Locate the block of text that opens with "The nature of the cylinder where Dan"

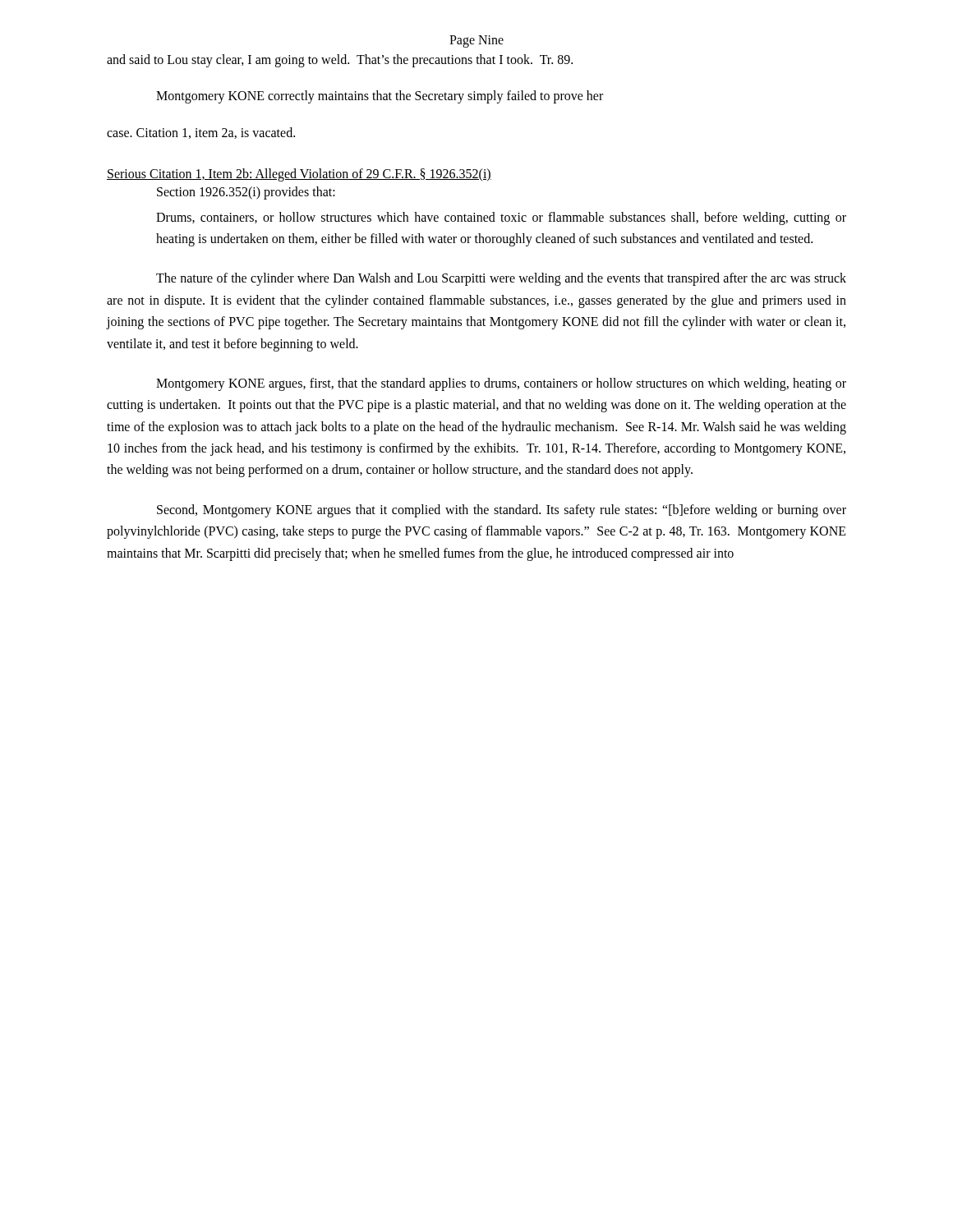[476, 311]
